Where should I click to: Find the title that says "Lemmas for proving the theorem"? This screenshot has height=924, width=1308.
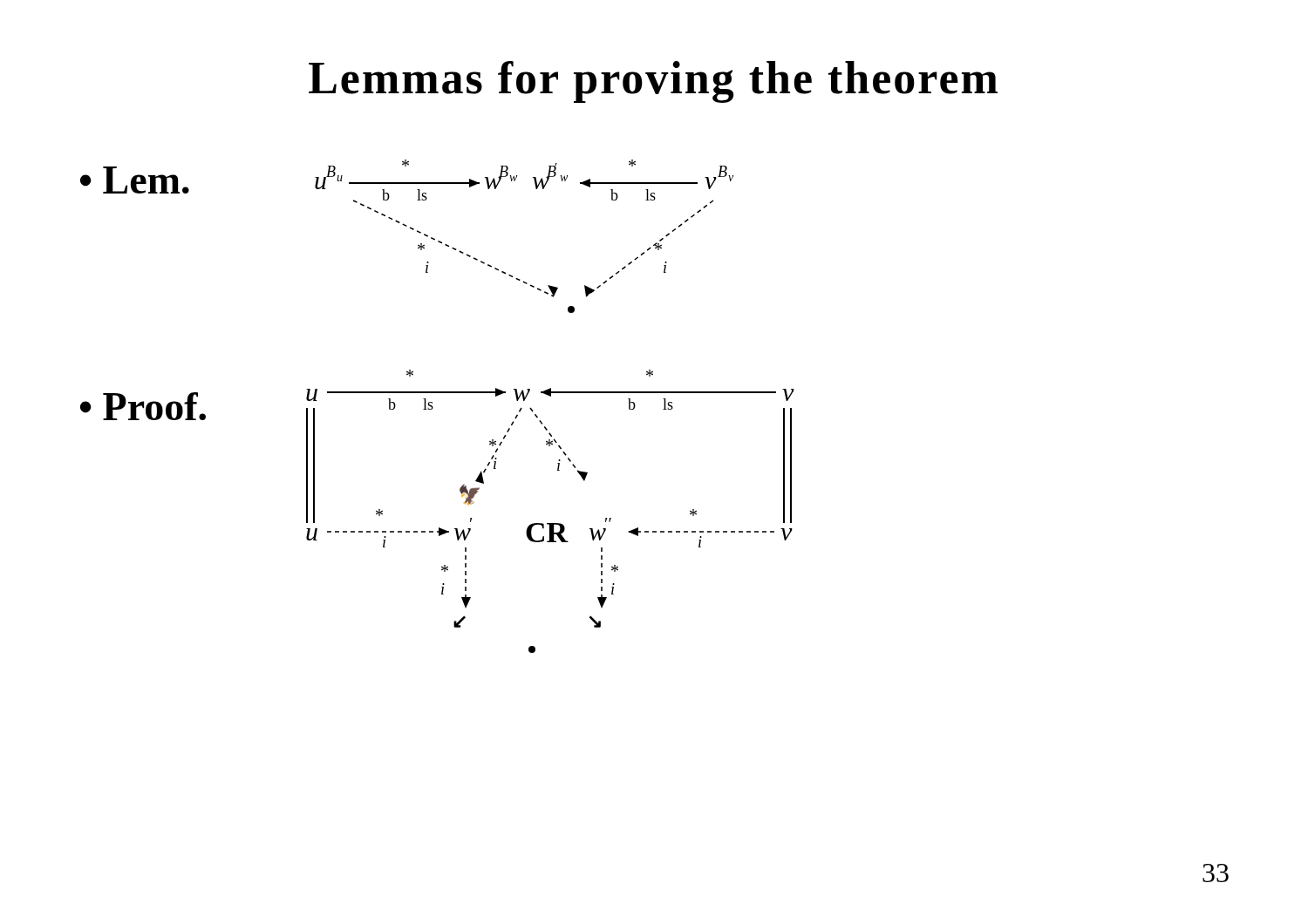pyautogui.click(x=654, y=78)
